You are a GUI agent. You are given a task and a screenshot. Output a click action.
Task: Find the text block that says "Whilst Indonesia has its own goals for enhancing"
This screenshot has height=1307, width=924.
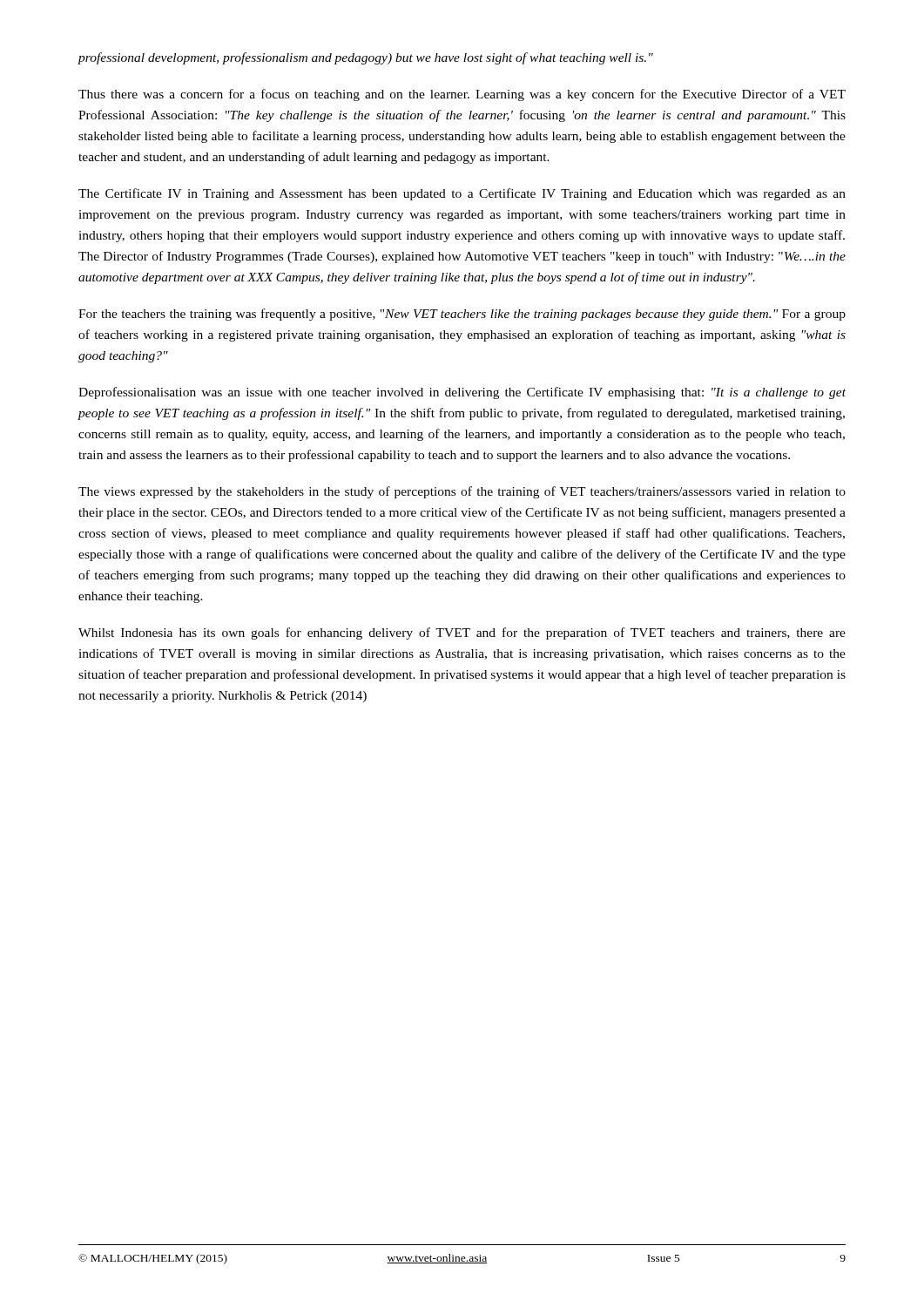(x=462, y=664)
